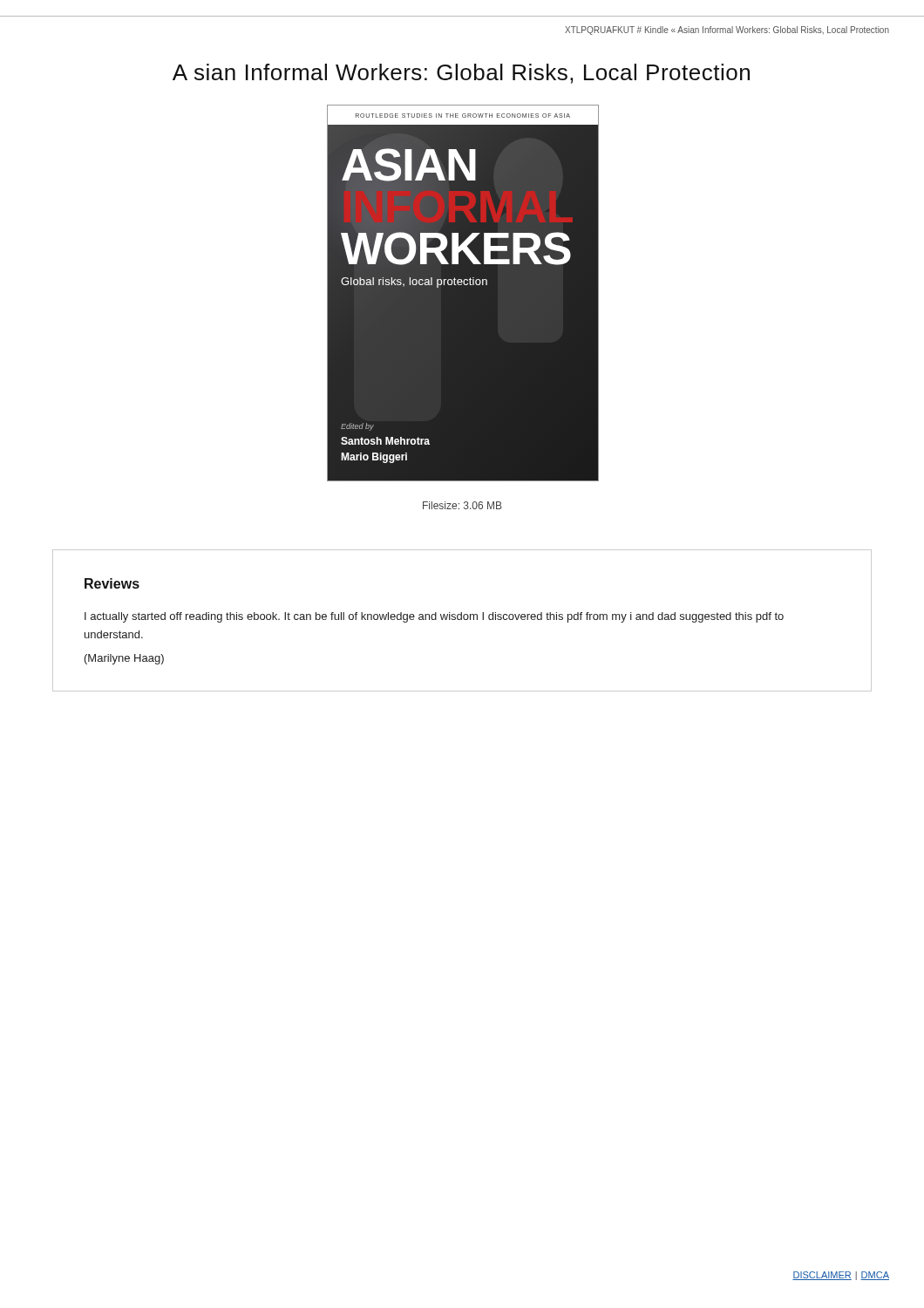Select the block starting "A sian Informal Workers: Global Risks,"
924x1308 pixels.
(462, 73)
